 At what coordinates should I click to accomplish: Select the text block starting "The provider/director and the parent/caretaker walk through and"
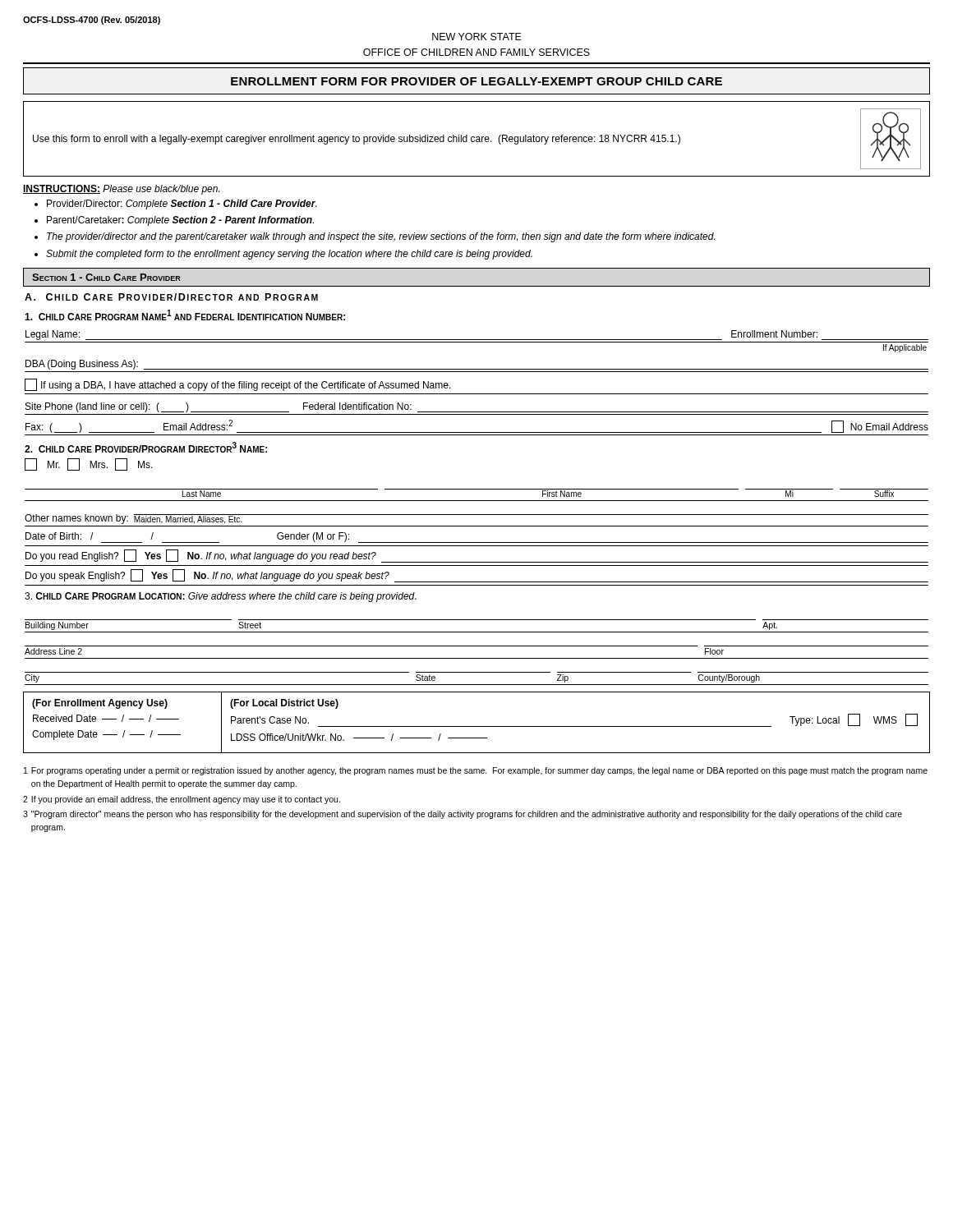point(381,237)
